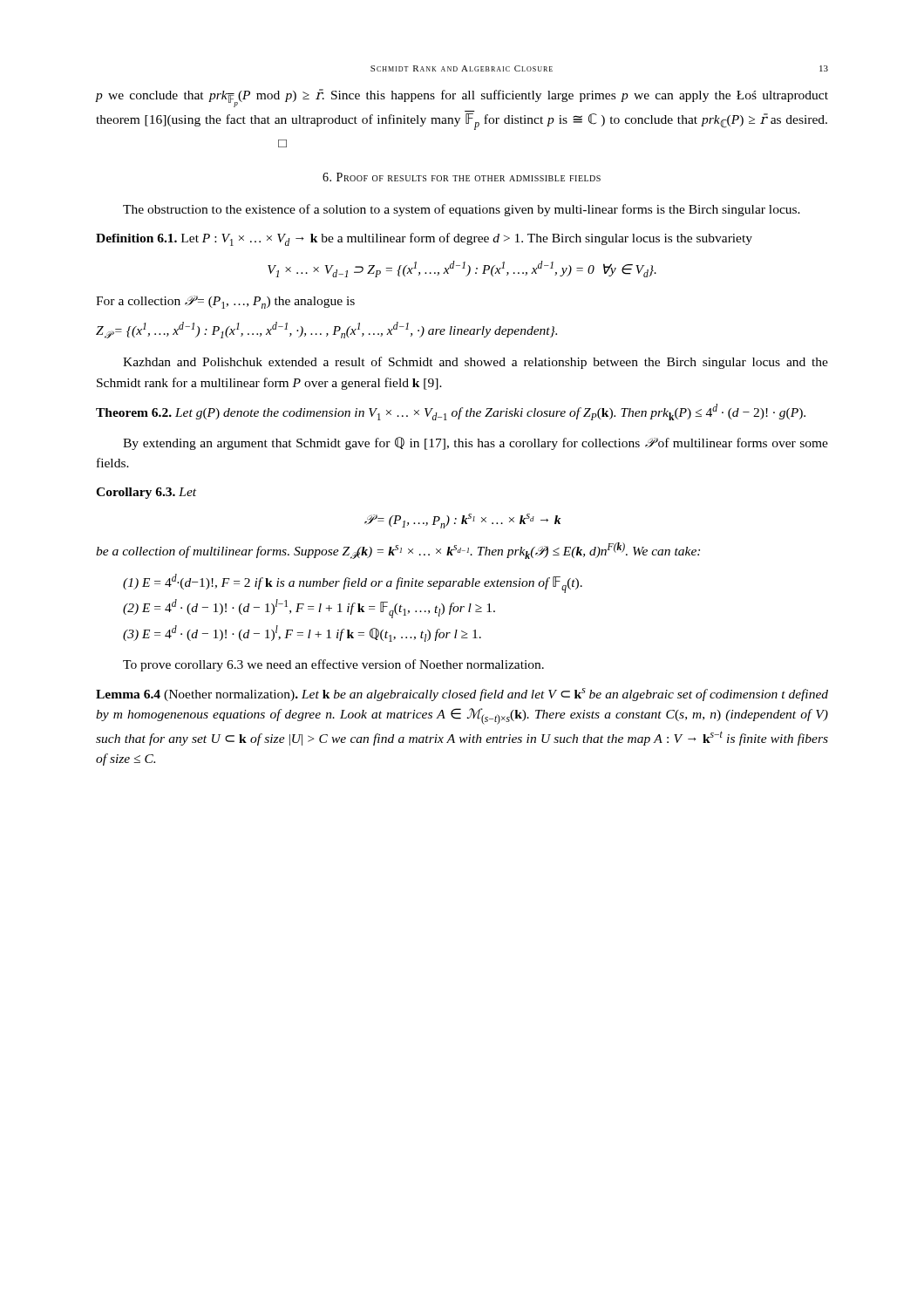The image size is (924, 1308).
Task: Locate the block of text that opens with "The obstruction to the"
Action: 462,209
